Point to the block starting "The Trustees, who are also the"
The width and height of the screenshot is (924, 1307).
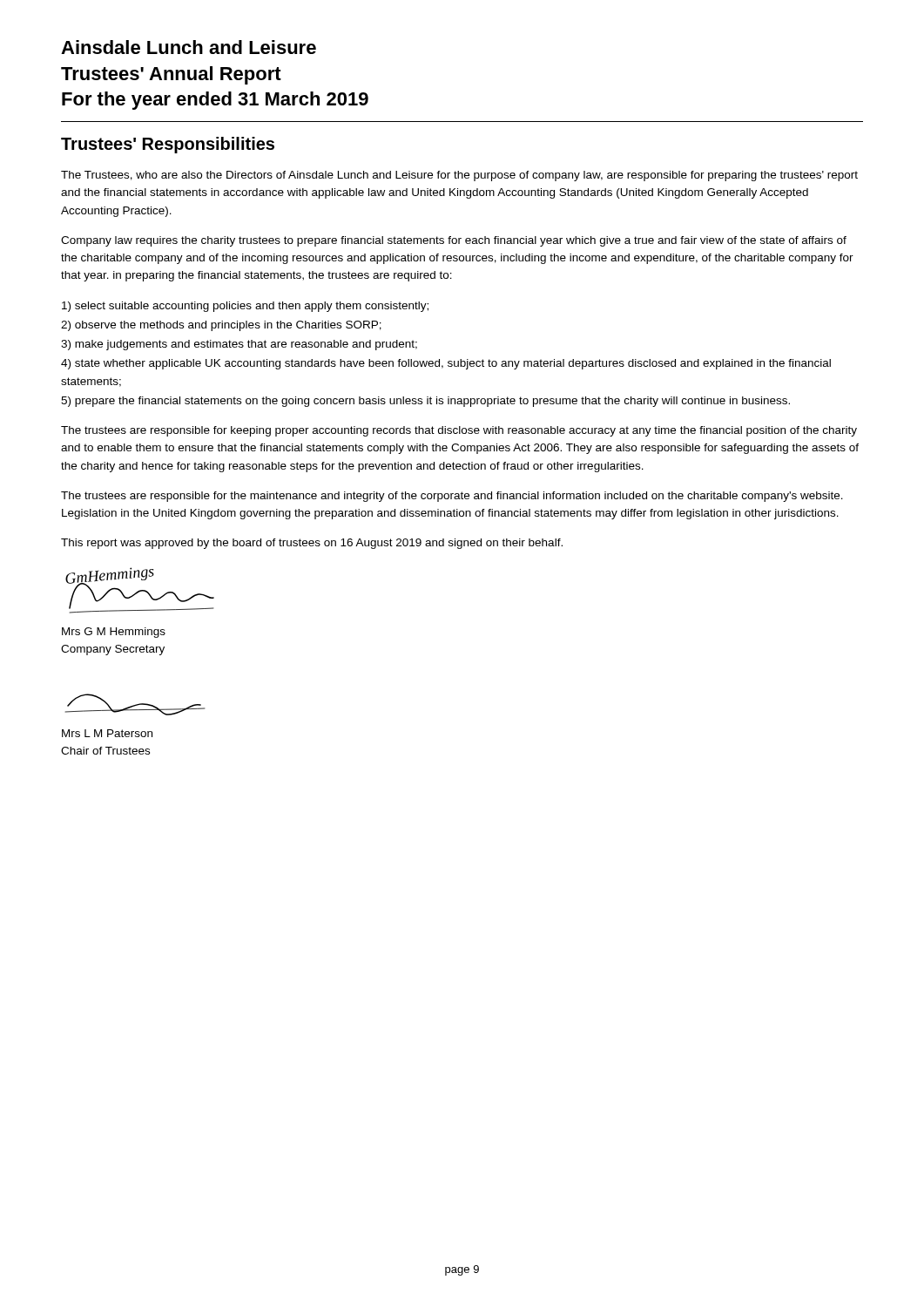459,192
